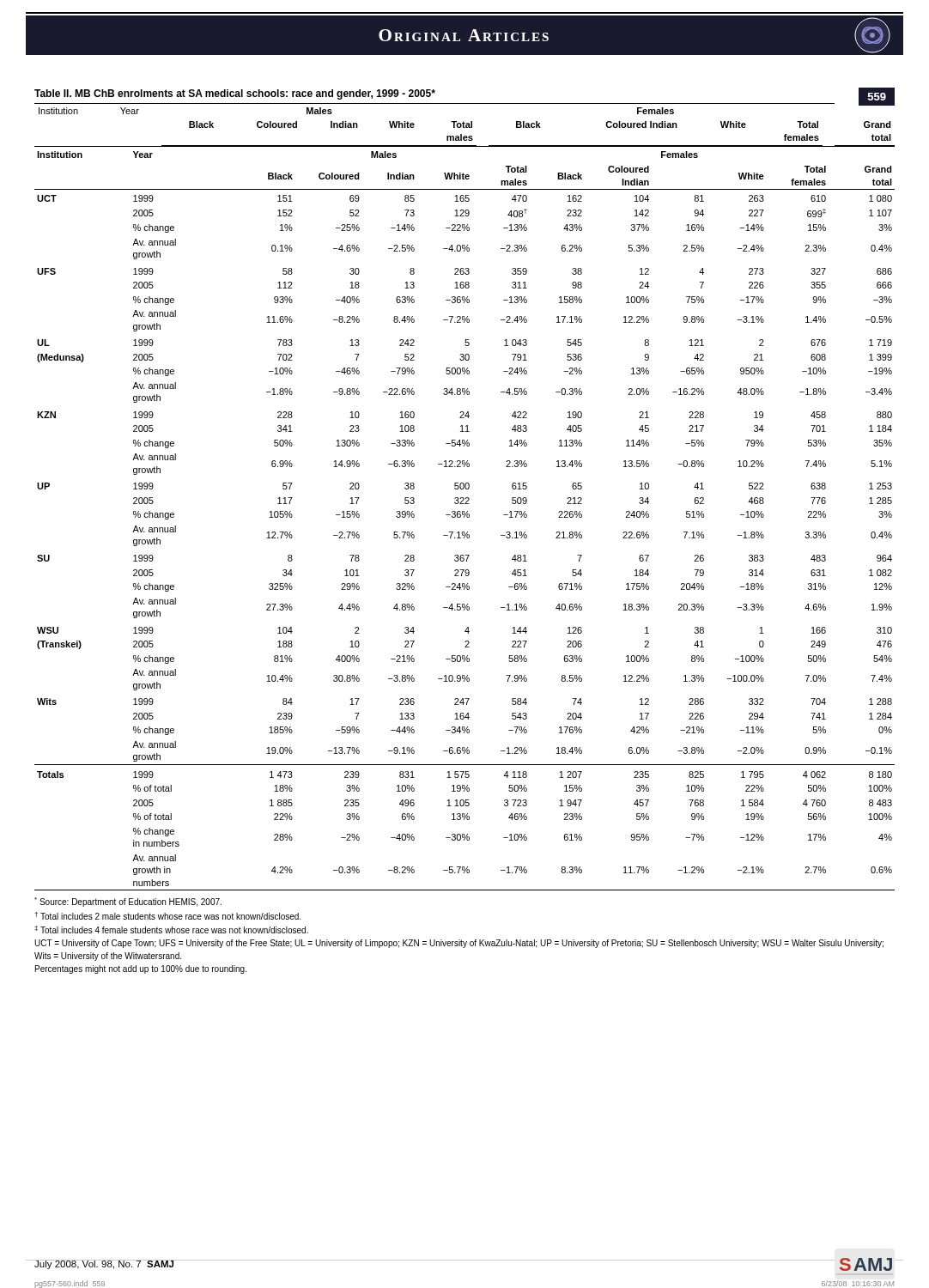
Task: Locate the table with the text "Total males"
Action: (464, 497)
